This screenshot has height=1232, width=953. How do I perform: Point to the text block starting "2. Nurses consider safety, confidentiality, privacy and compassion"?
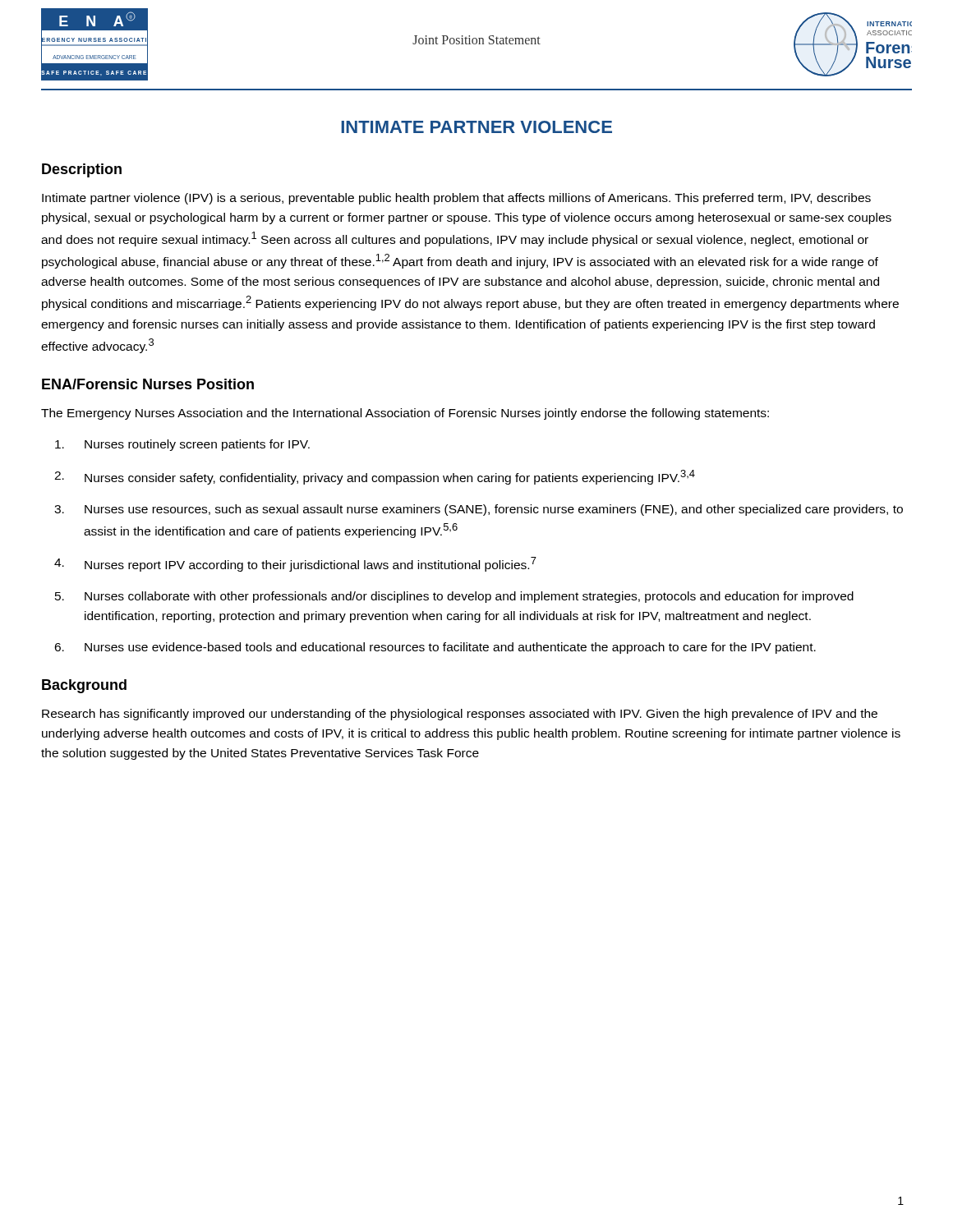click(x=476, y=477)
